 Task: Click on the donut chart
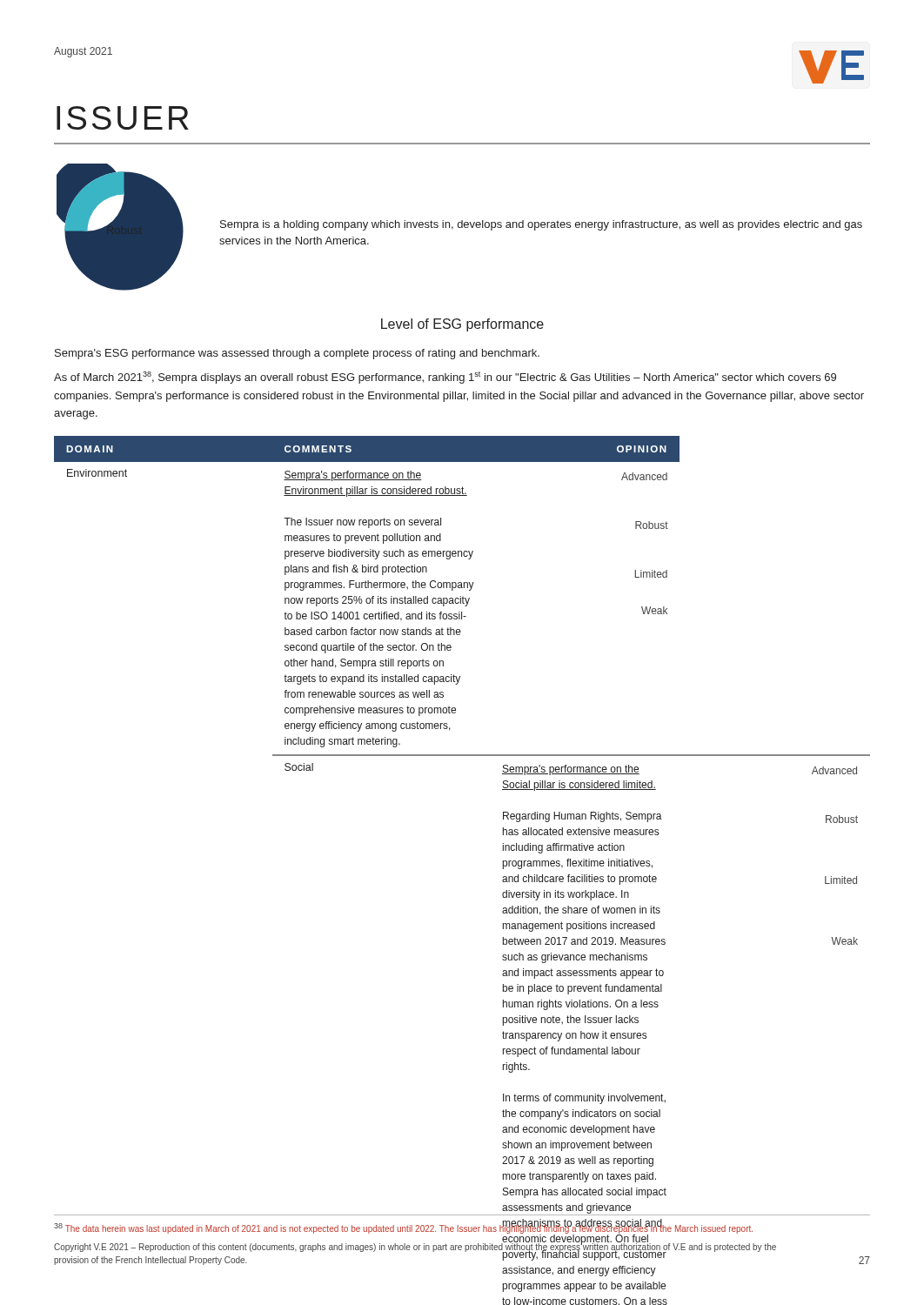[124, 232]
